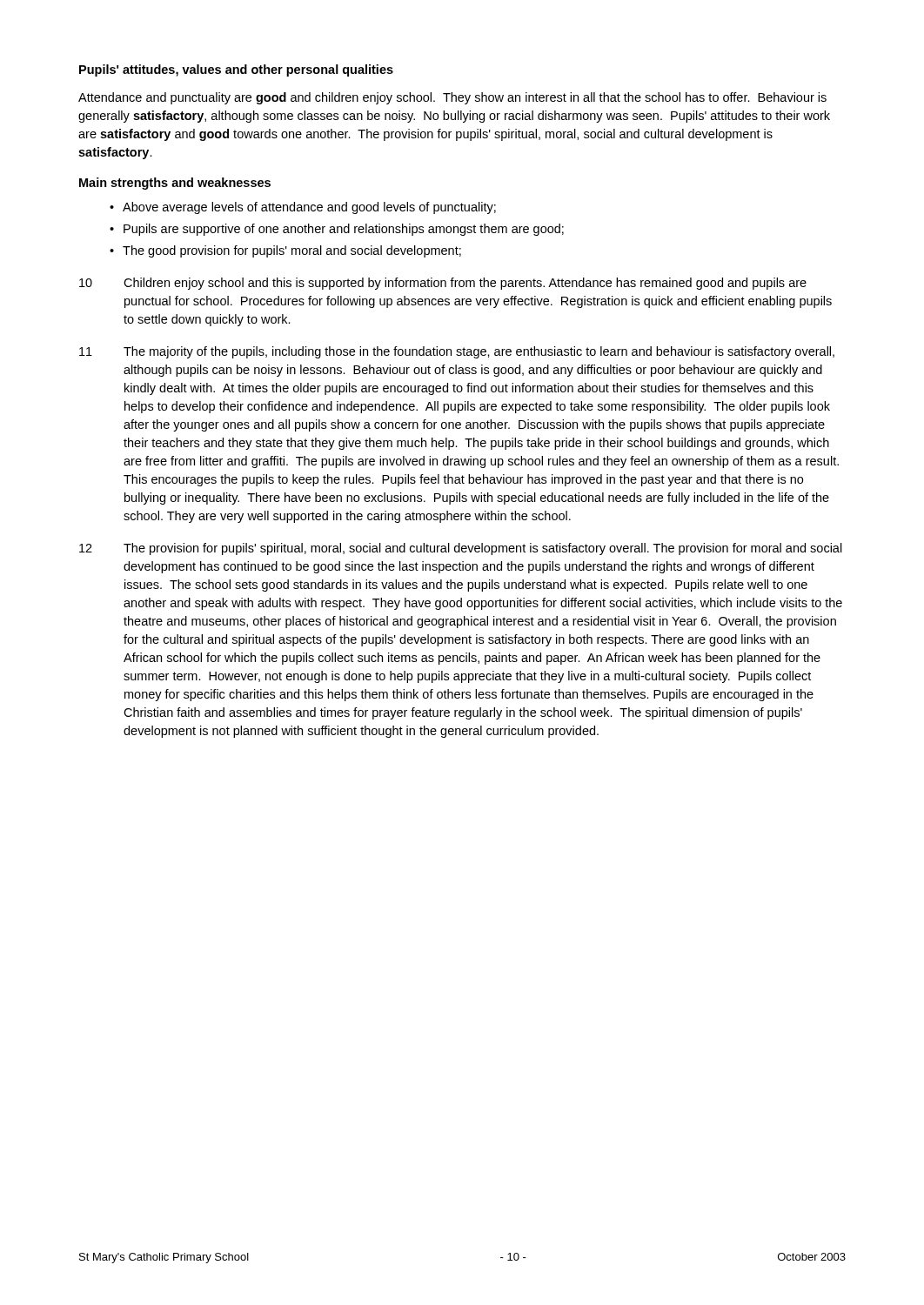Point to the block starting "11 The majority"
Image resolution: width=924 pixels, height=1305 pixels.
click(x=462, y=434)
